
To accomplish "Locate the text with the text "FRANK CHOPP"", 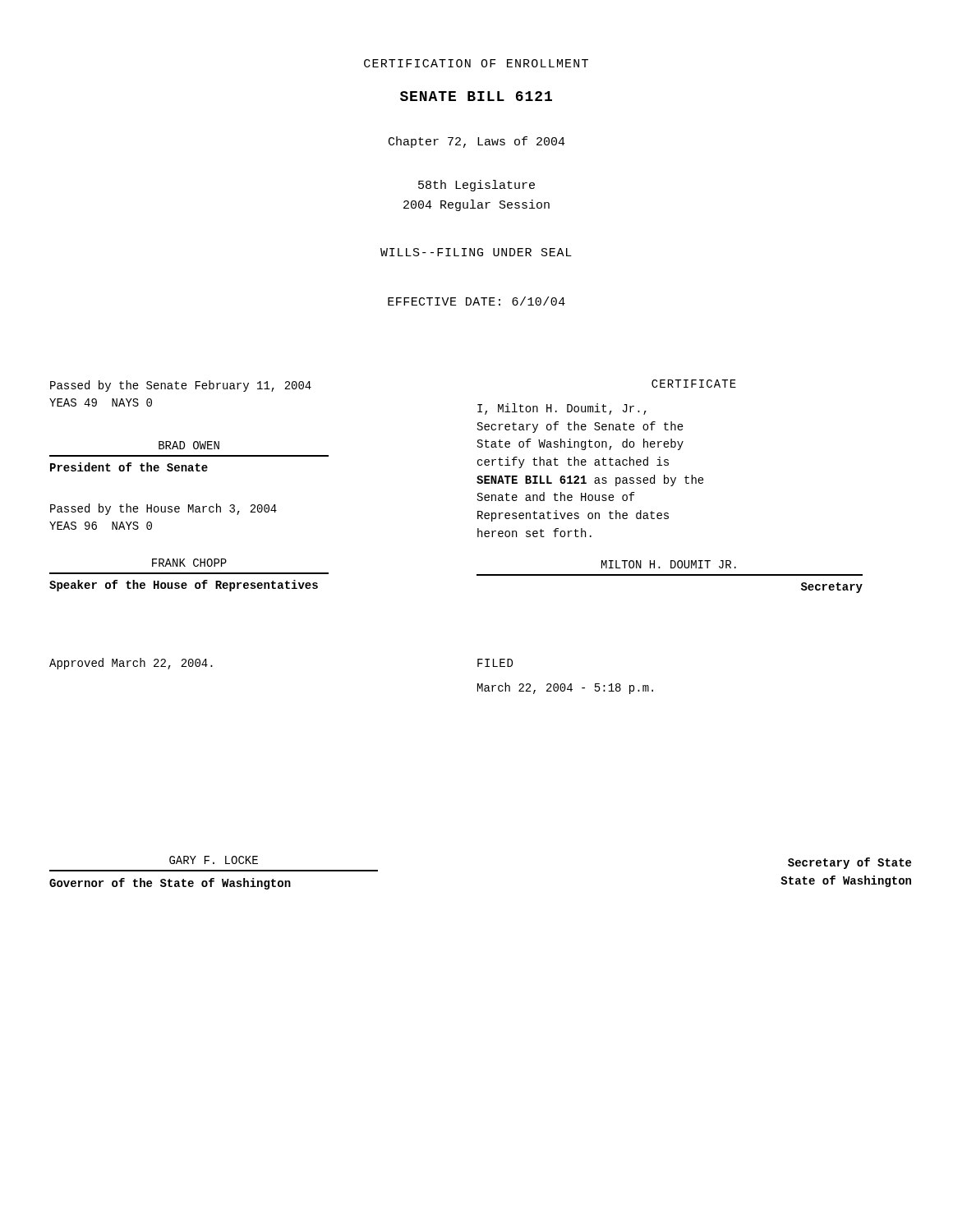I will pos(189,565).
